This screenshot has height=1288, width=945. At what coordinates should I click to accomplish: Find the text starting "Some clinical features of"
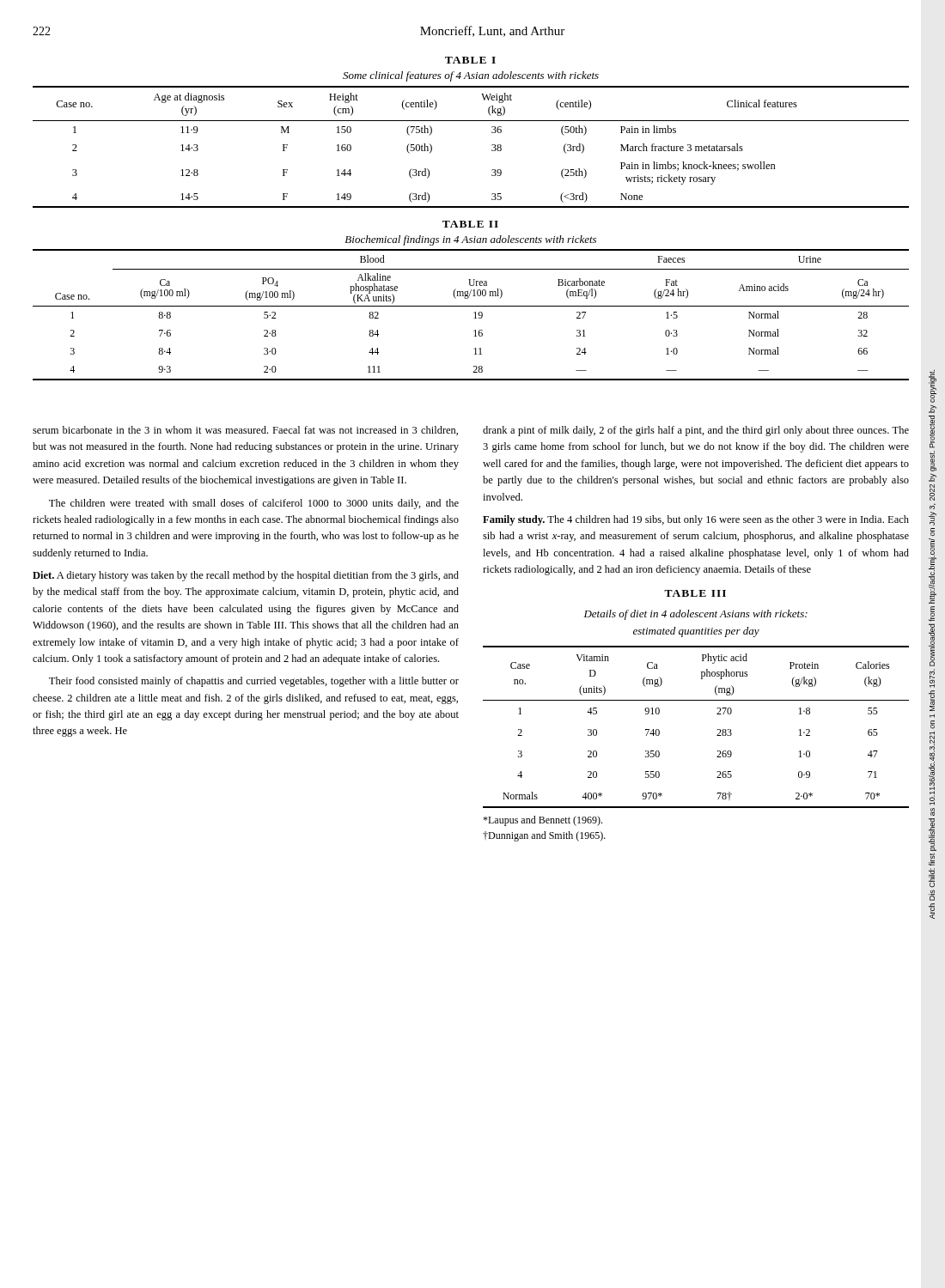(x=471, y=75)
